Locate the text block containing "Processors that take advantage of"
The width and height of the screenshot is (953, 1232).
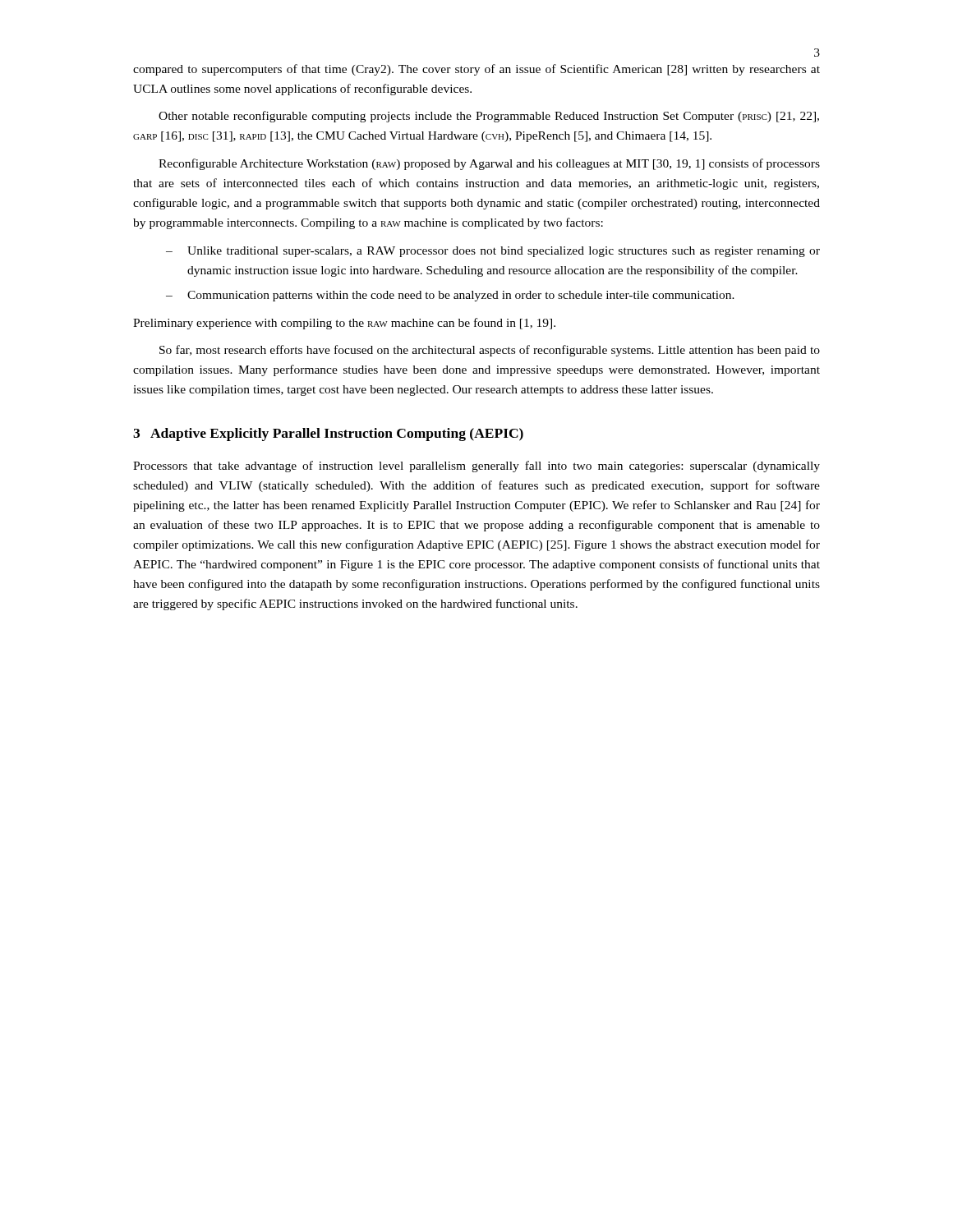click(x=476, y=535)
